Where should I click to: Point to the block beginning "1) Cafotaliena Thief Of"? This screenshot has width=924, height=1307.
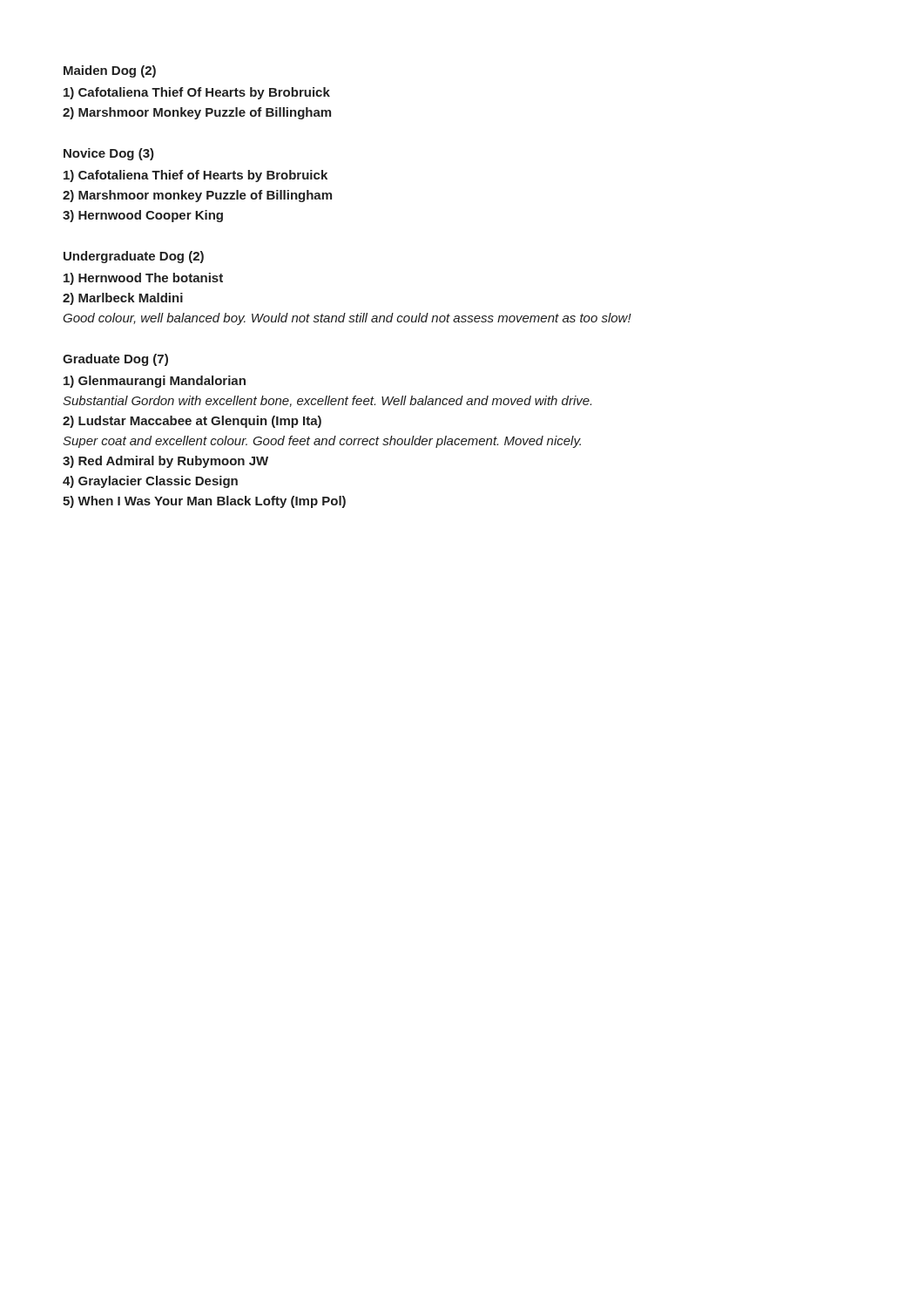click(x=196, y=92)
